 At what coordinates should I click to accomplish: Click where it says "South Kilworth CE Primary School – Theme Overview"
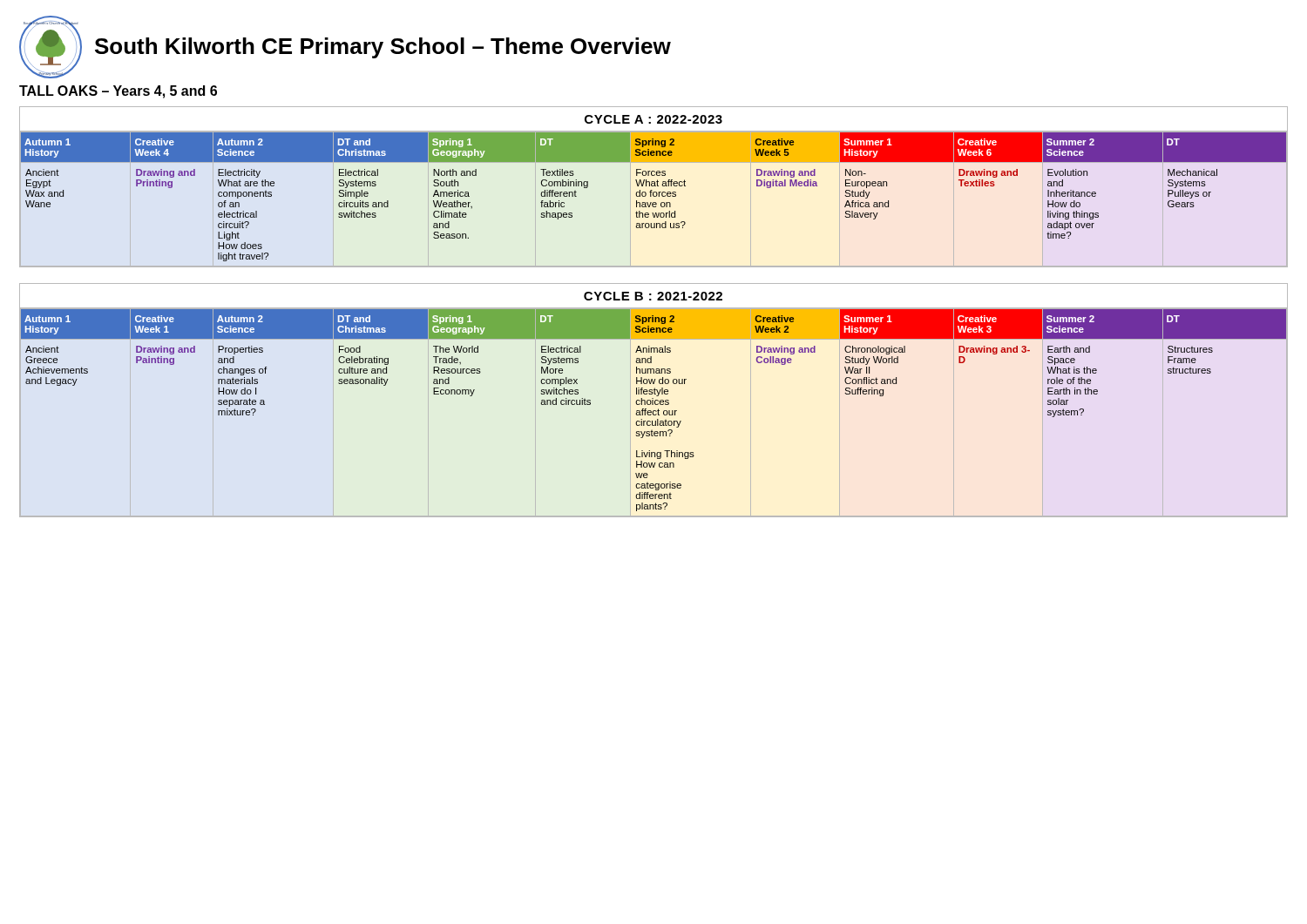(382, 47)
